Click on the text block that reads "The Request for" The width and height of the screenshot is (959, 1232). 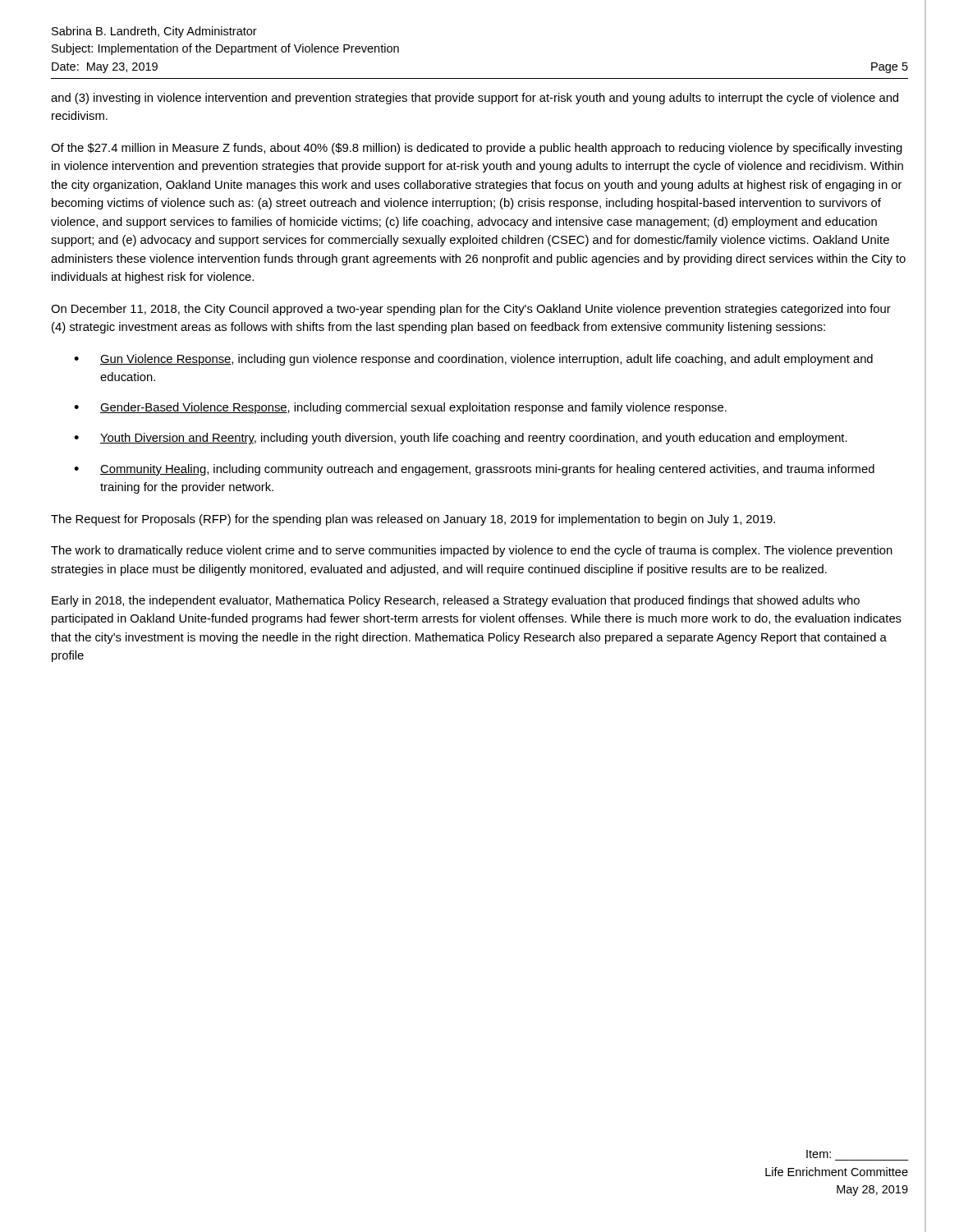pos(414,519)
